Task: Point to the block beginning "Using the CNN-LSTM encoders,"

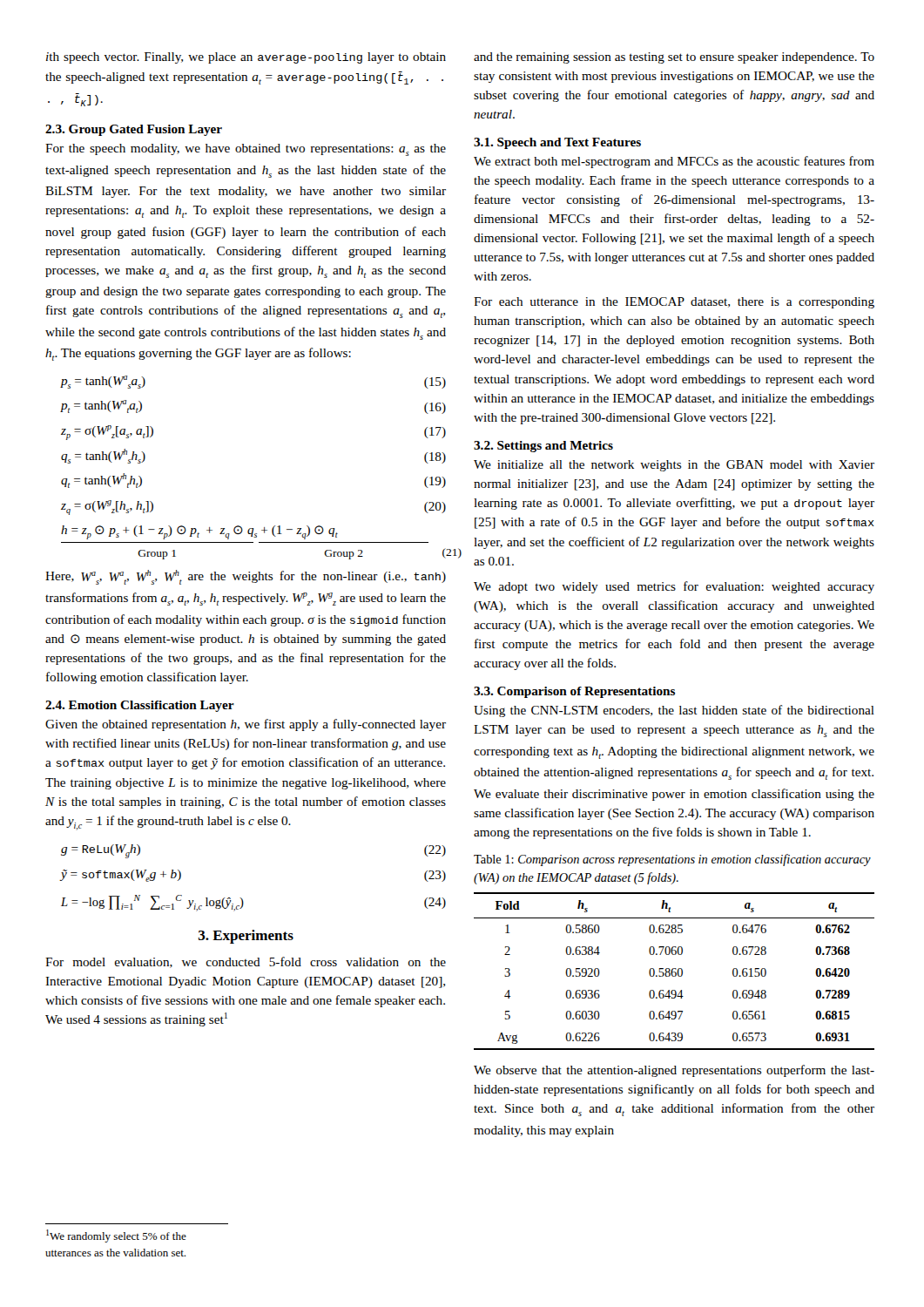Action: pyautogui.click(x=674, y=771)
